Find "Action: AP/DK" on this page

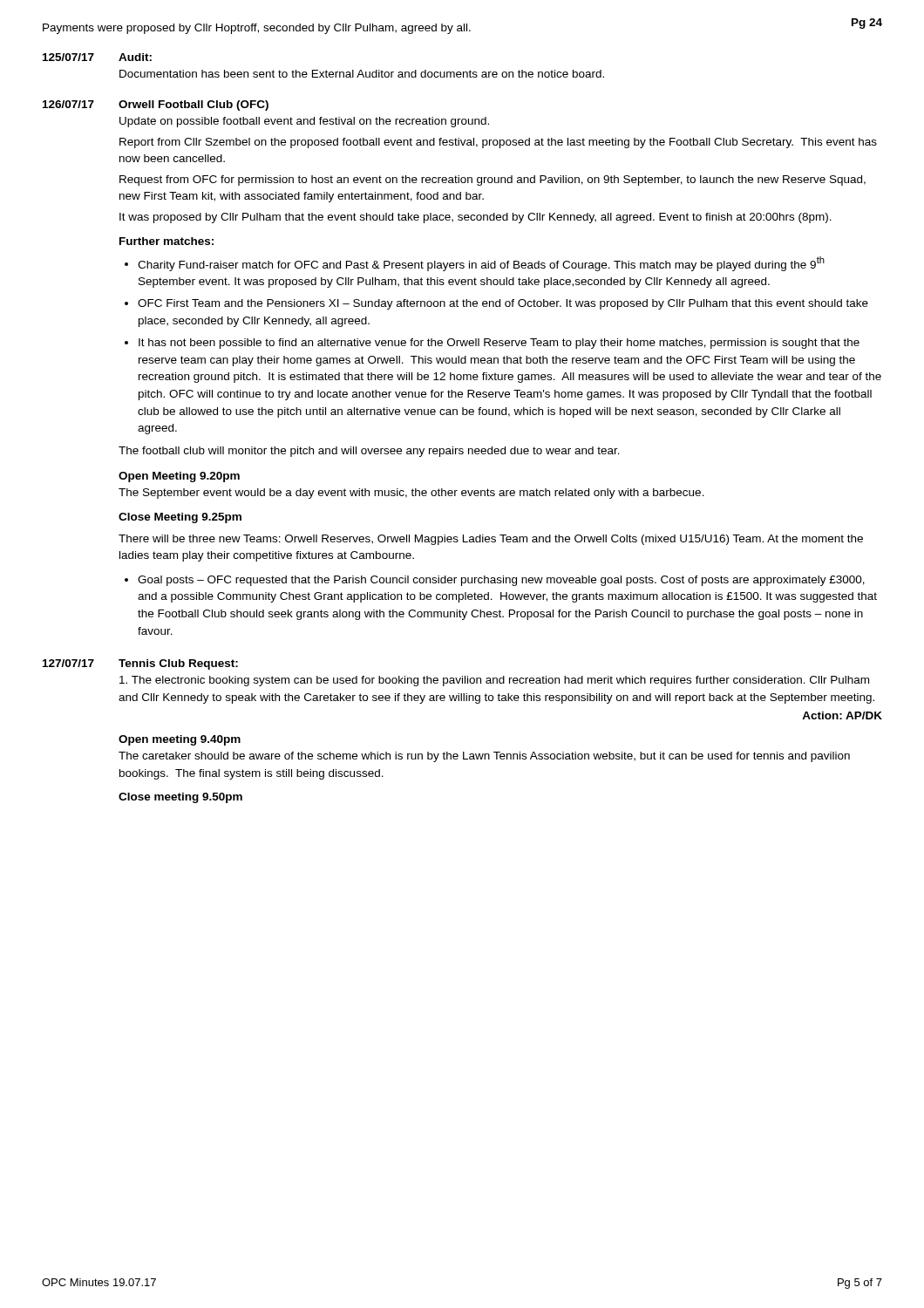point(842,716)
